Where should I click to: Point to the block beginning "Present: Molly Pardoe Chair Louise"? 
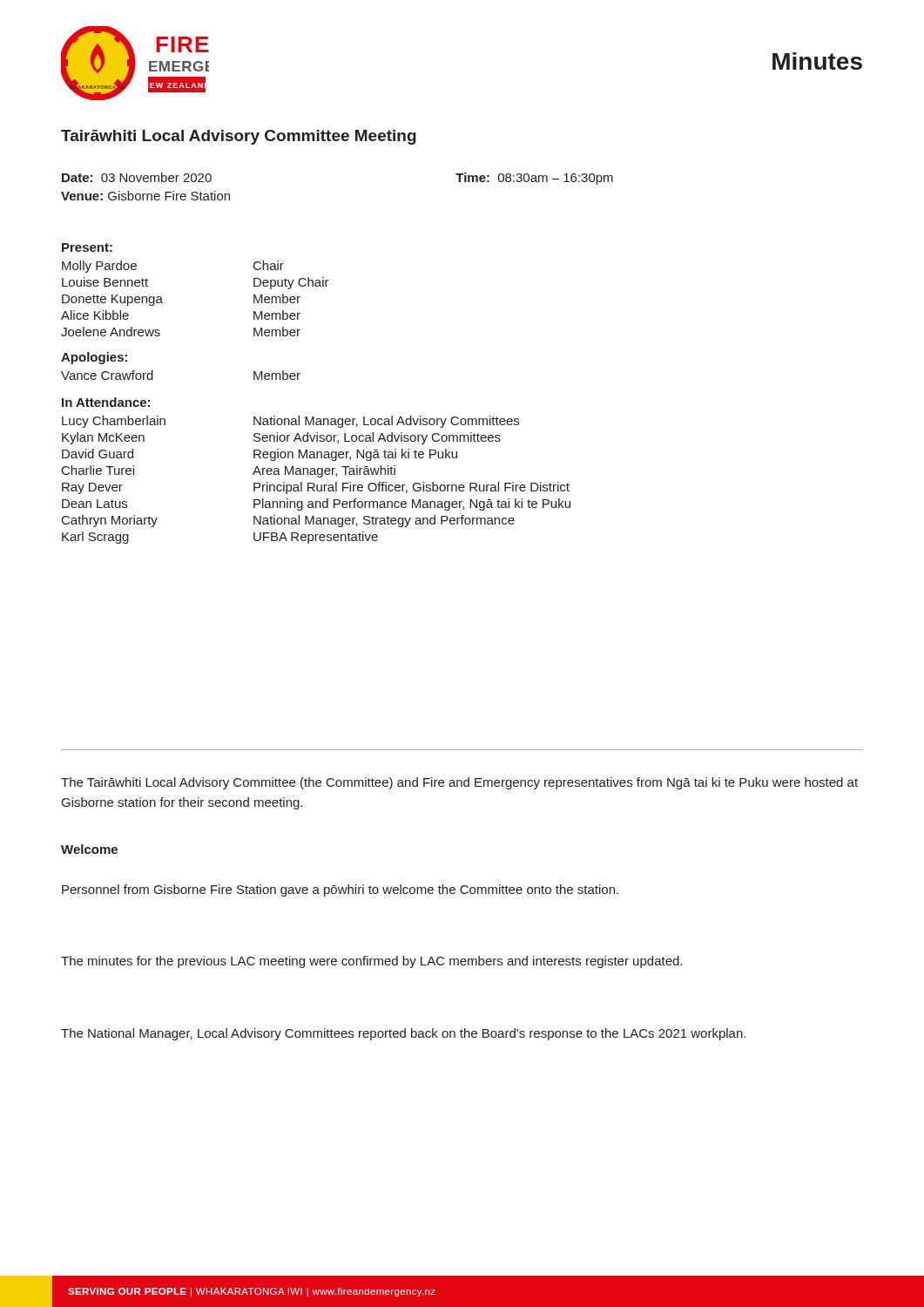click(87, 247)
